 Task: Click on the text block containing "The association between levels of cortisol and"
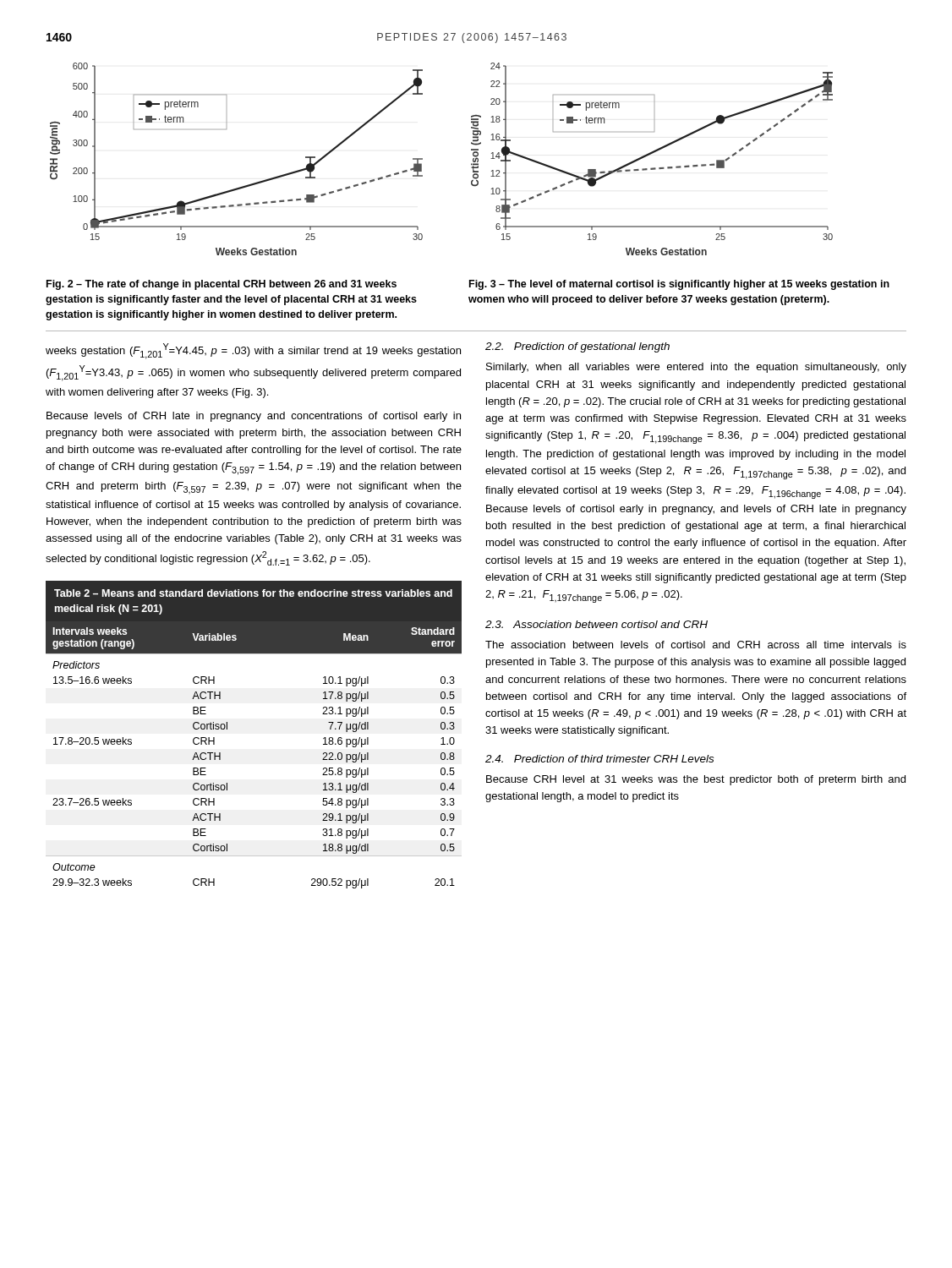(696, 687)
